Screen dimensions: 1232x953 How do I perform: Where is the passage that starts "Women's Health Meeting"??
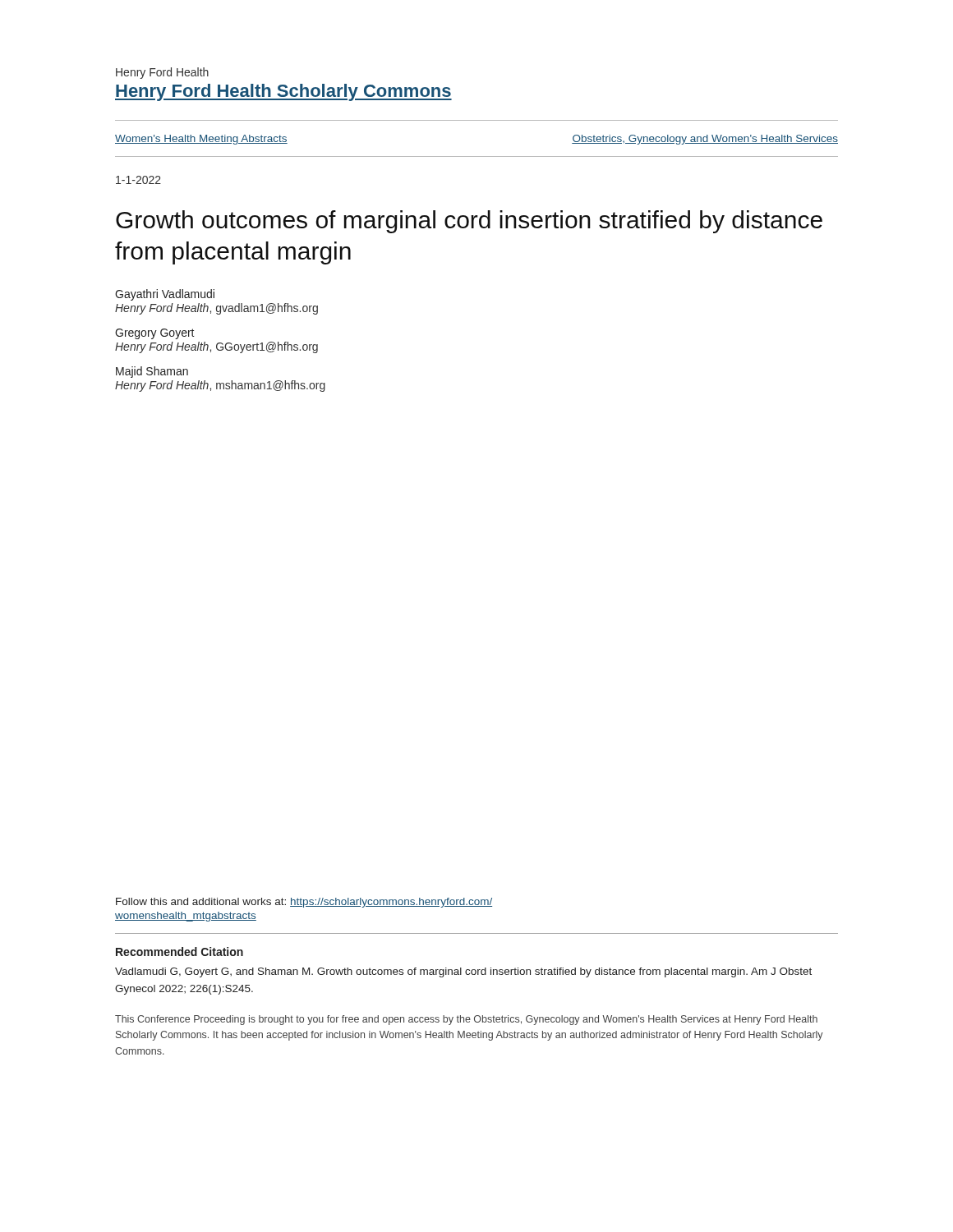173,139
